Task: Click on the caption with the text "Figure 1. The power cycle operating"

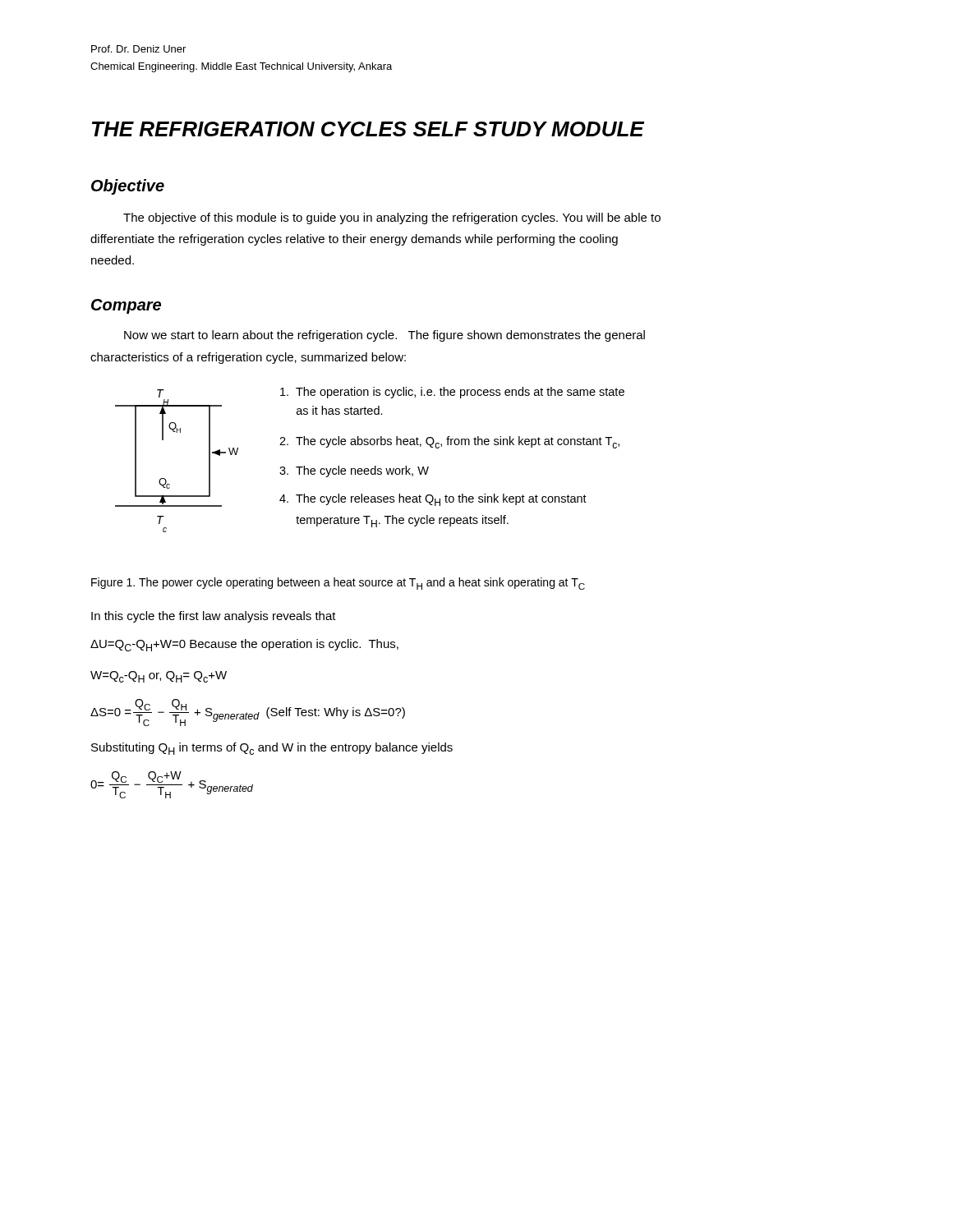Action: [338, 583]
